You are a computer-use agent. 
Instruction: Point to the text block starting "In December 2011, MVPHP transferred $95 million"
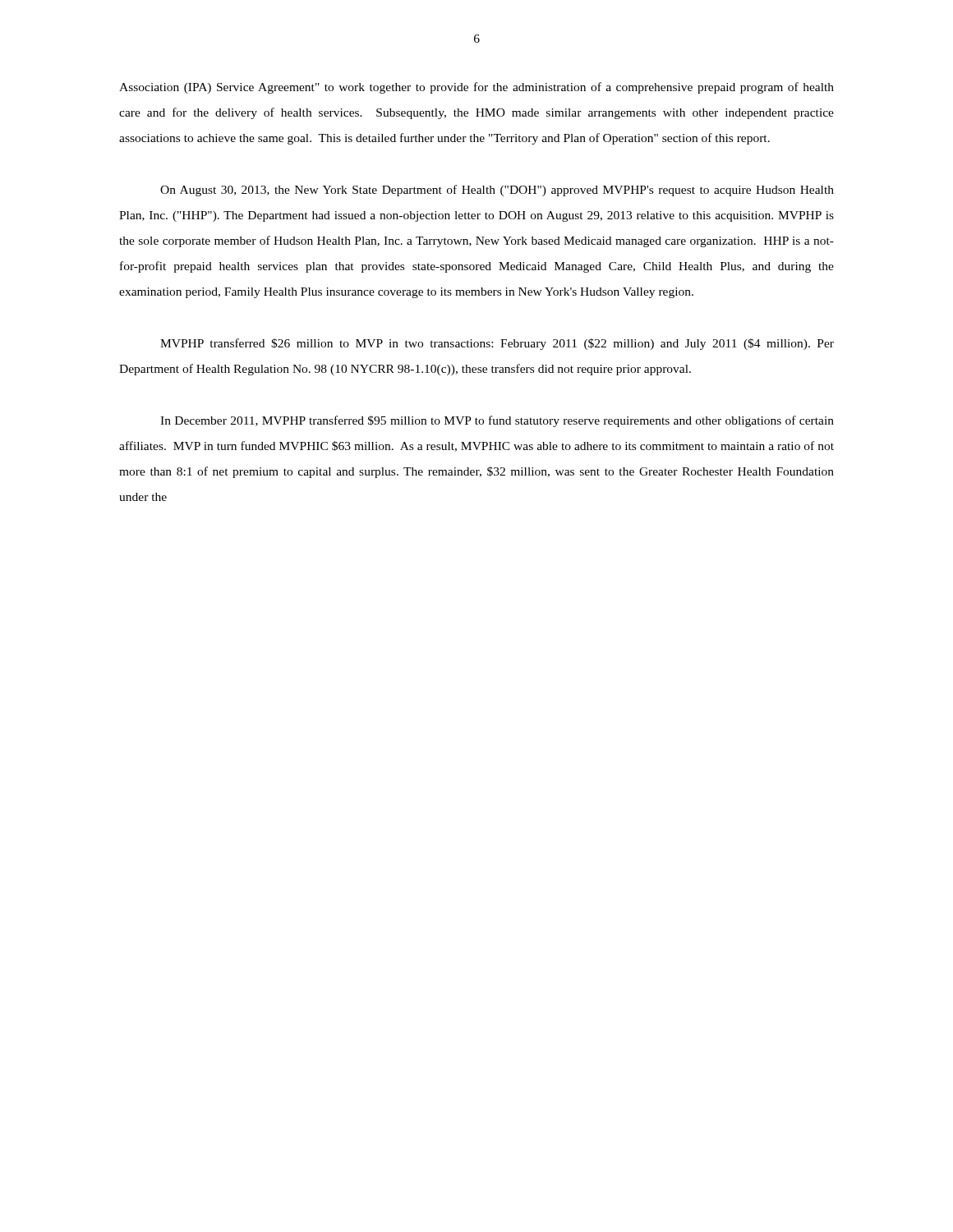[x=476, y=458]
